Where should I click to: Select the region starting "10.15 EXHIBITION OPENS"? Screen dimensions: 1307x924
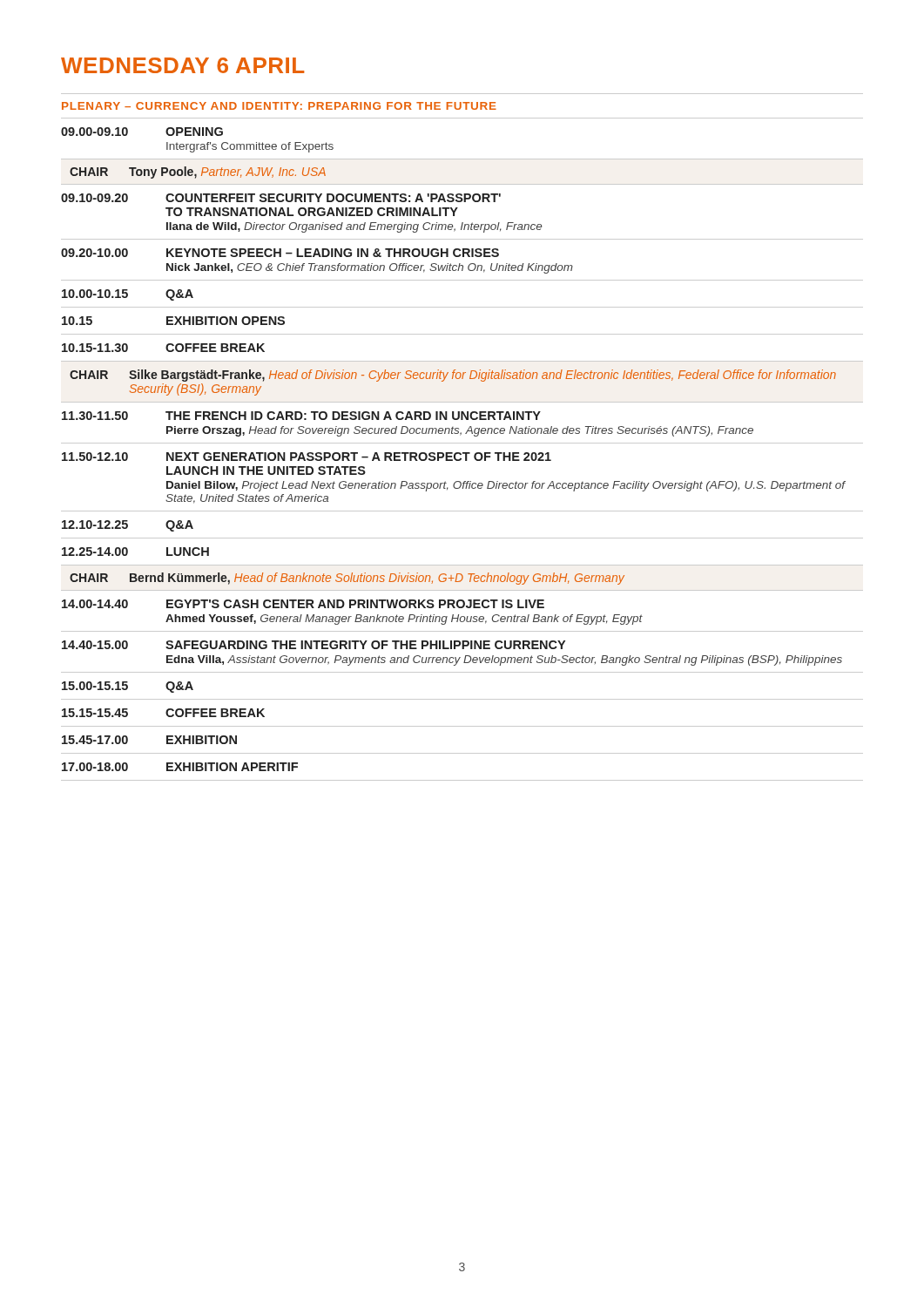tap(173, 321)
